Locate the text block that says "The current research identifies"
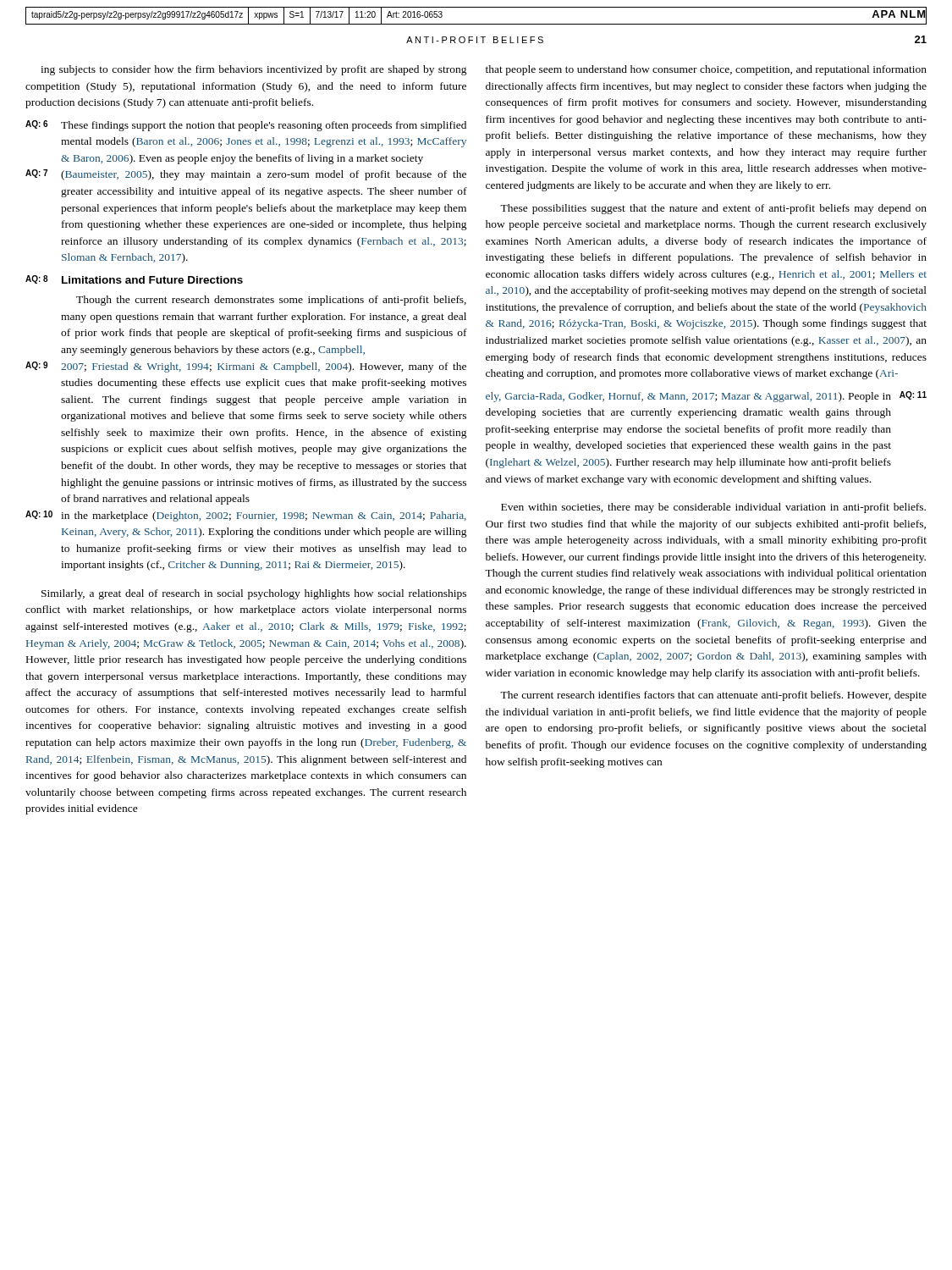952x1270 pixels. click(706, 728)
